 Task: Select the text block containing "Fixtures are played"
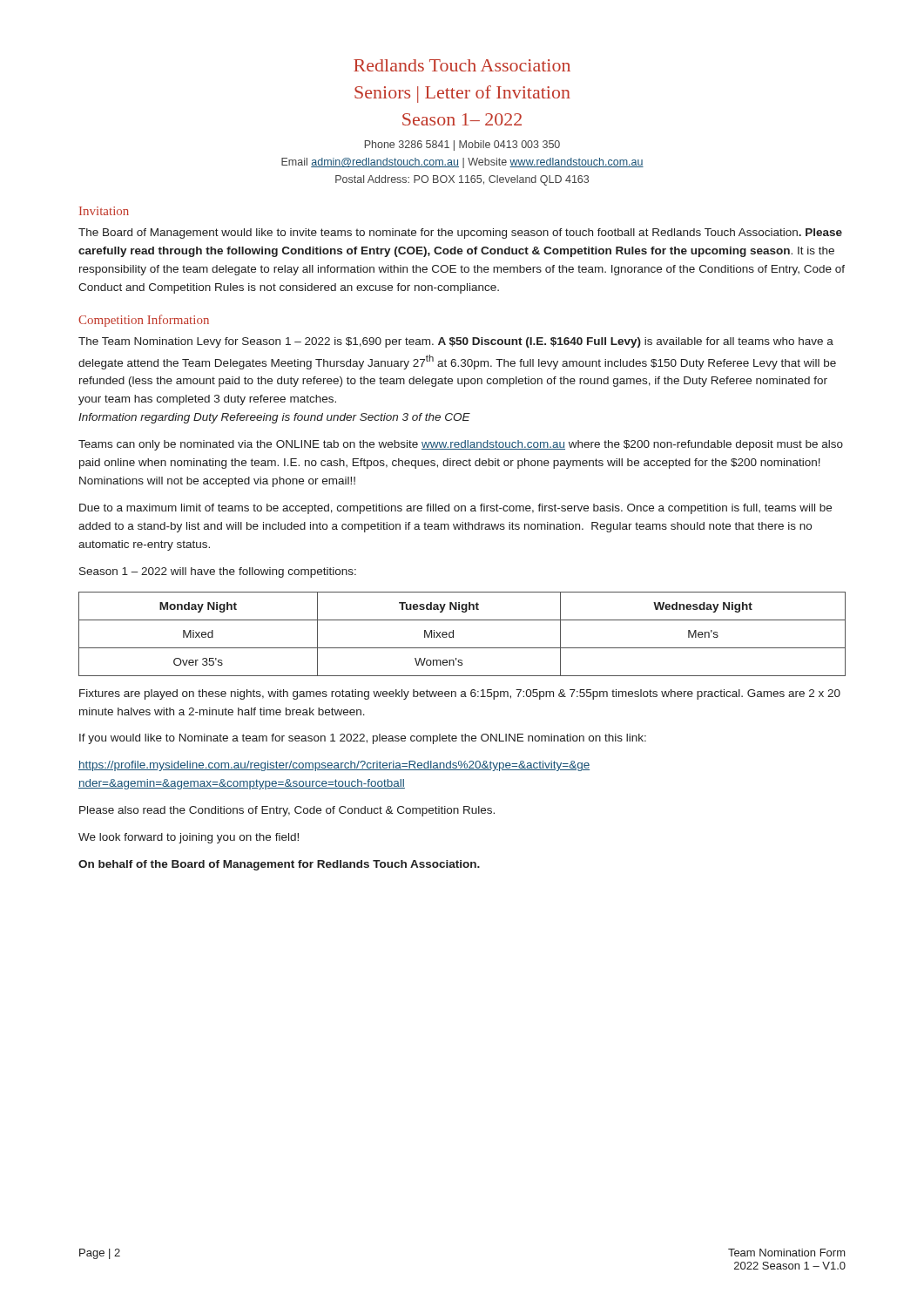459,702
